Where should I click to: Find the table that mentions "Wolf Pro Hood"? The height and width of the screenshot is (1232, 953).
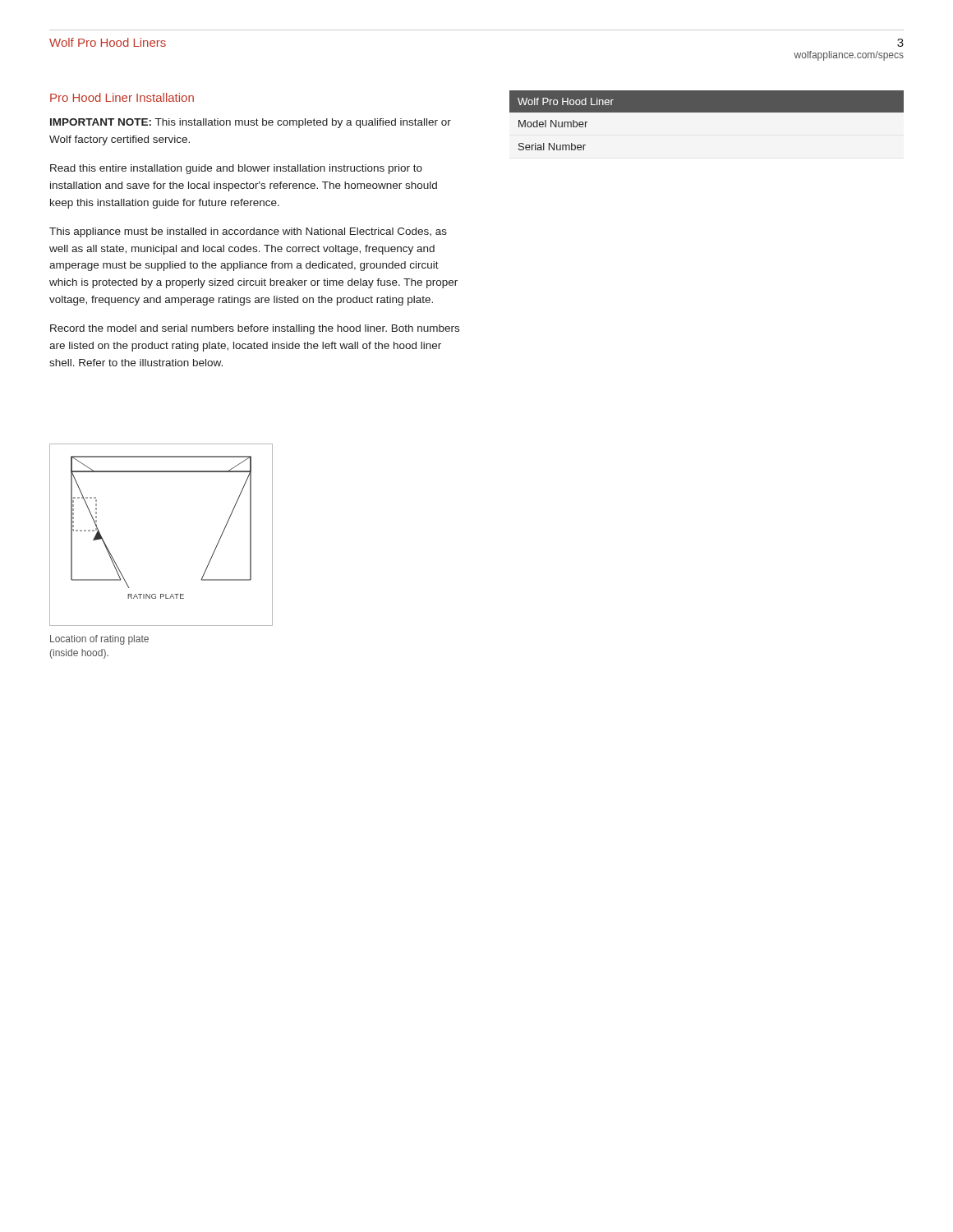click(x=707, y=124)
